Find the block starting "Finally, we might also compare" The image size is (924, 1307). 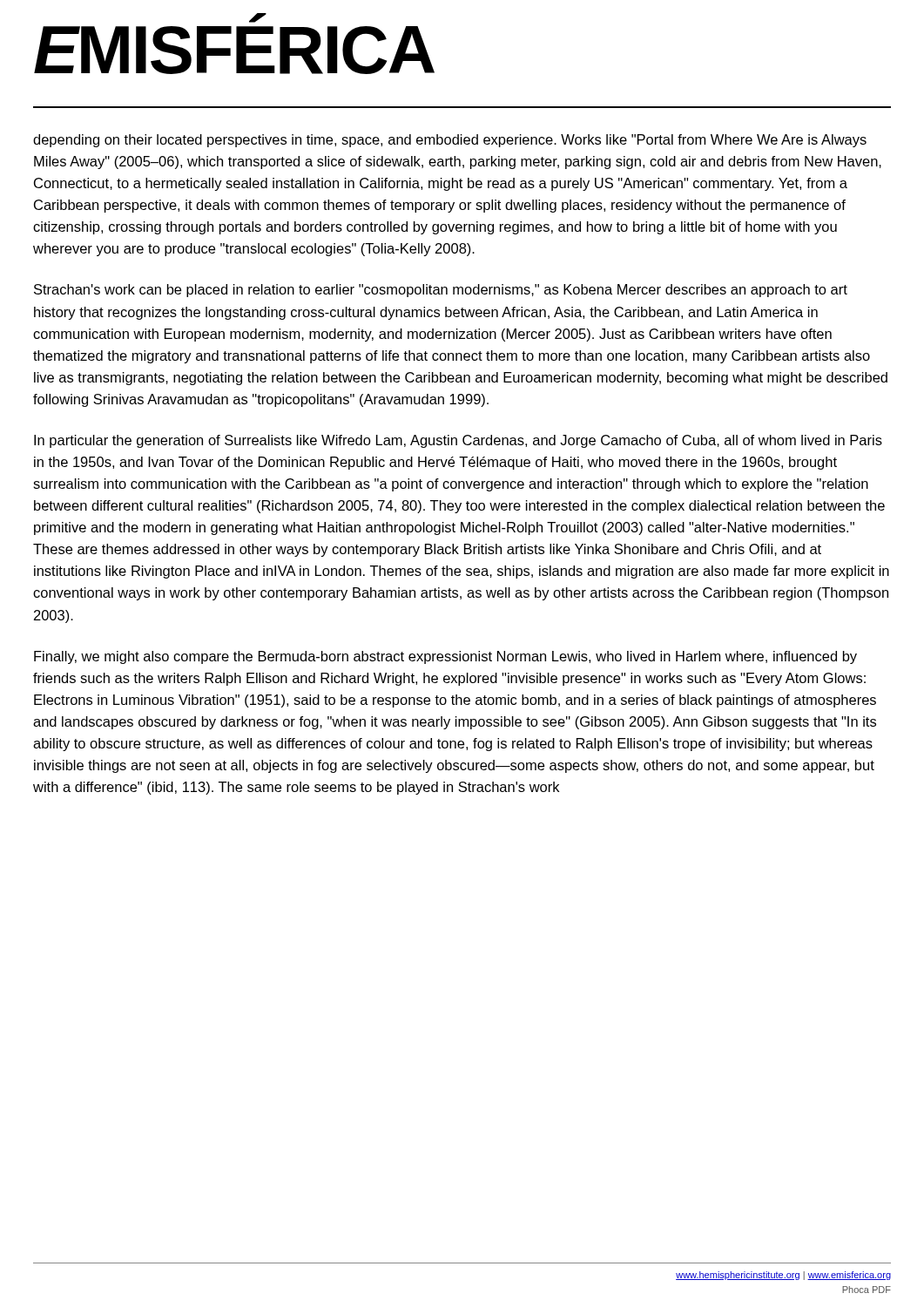pos(455,721)
